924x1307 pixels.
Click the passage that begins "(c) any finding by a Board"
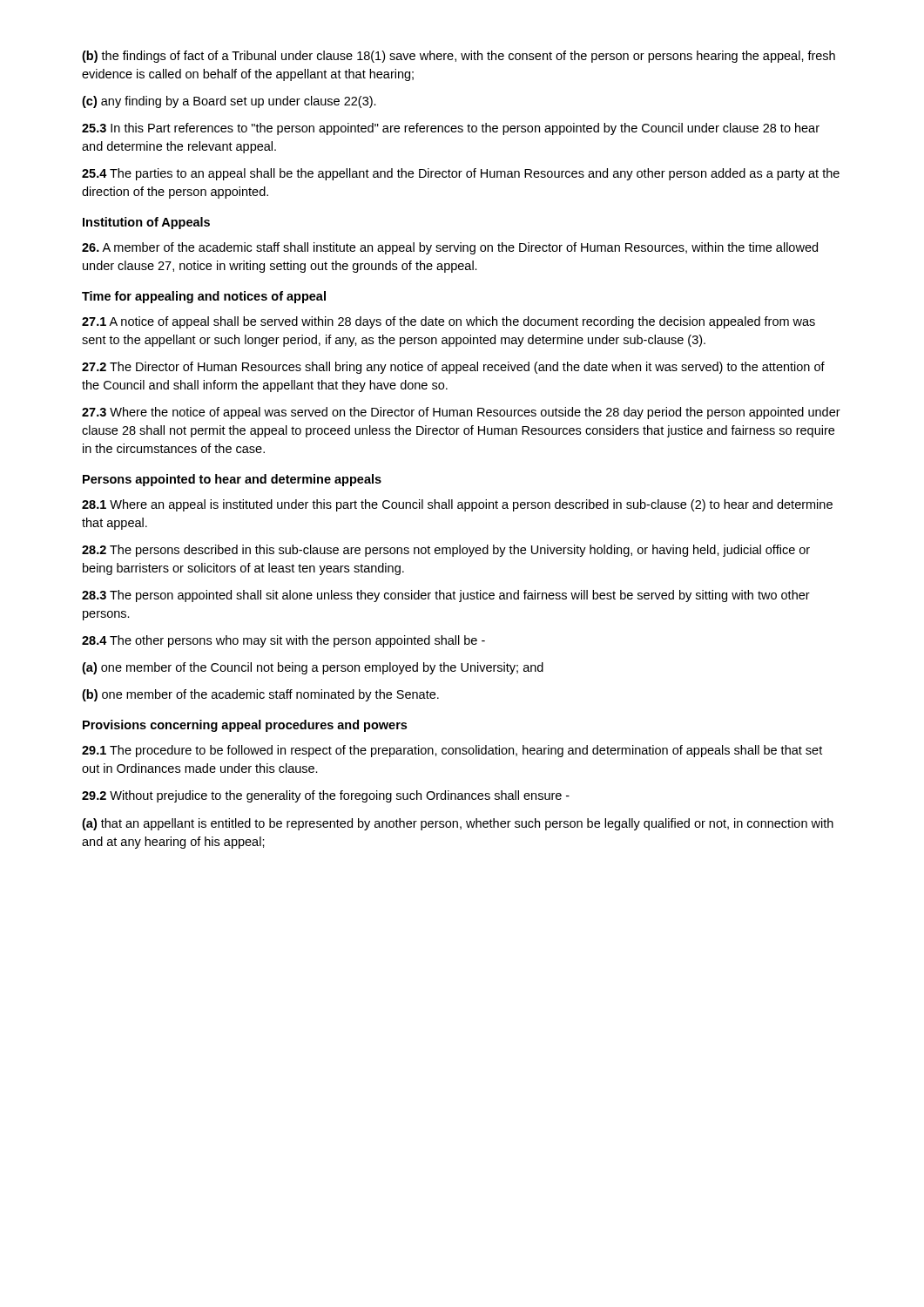coord(229,102)
